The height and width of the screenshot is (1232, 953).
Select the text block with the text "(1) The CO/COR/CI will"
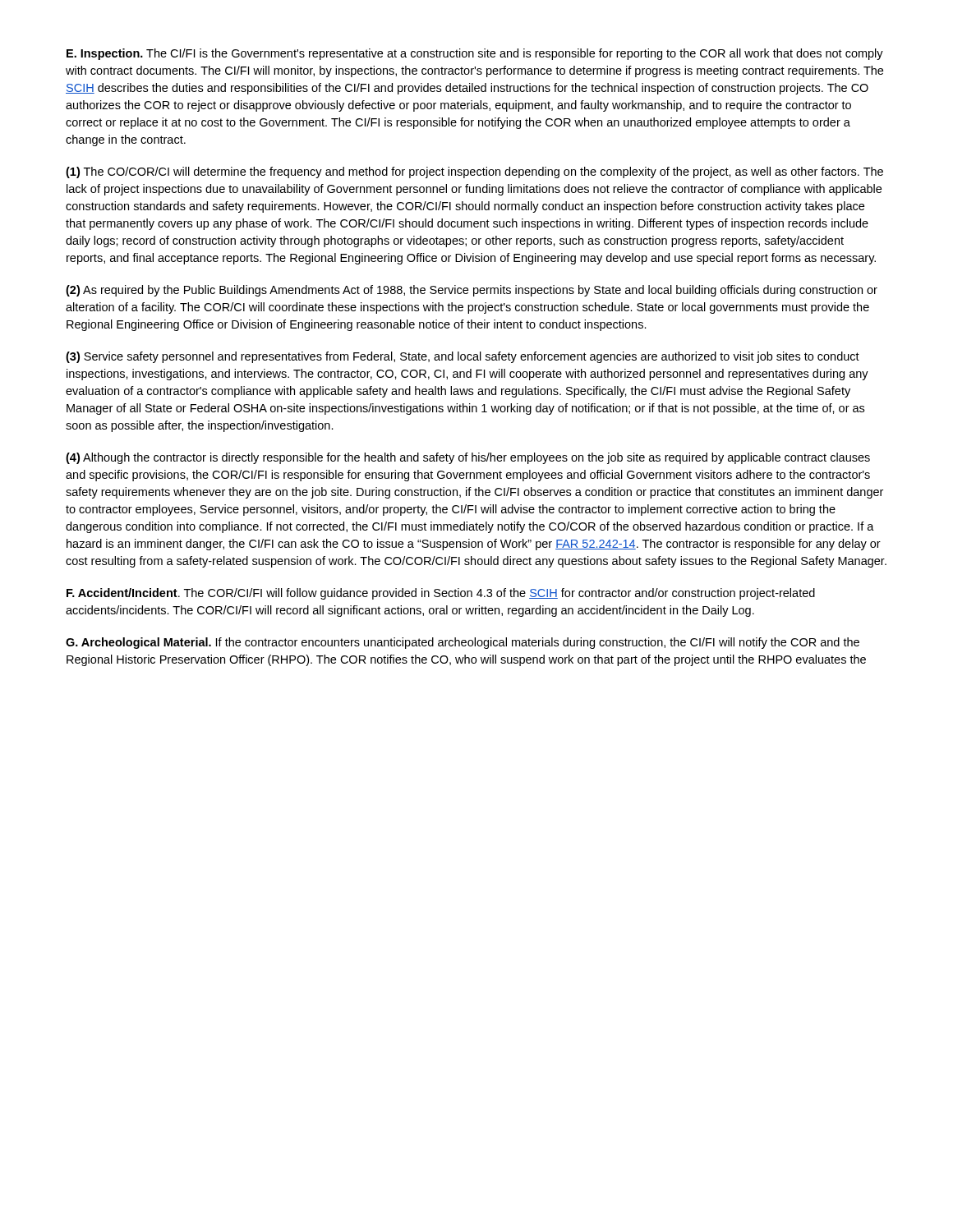(475, 215)
